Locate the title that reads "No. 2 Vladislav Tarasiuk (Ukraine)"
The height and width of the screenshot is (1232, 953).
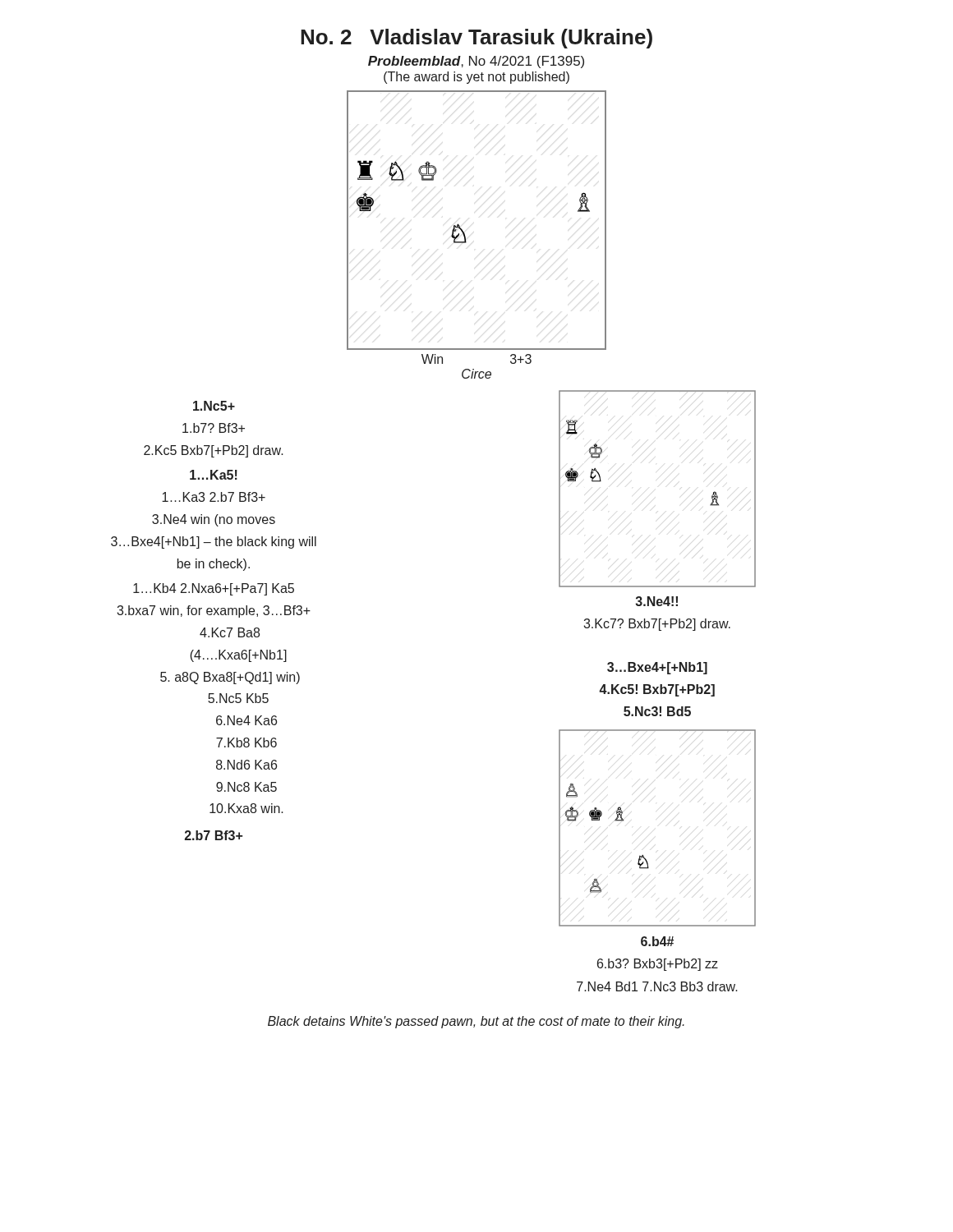point(476,37)
